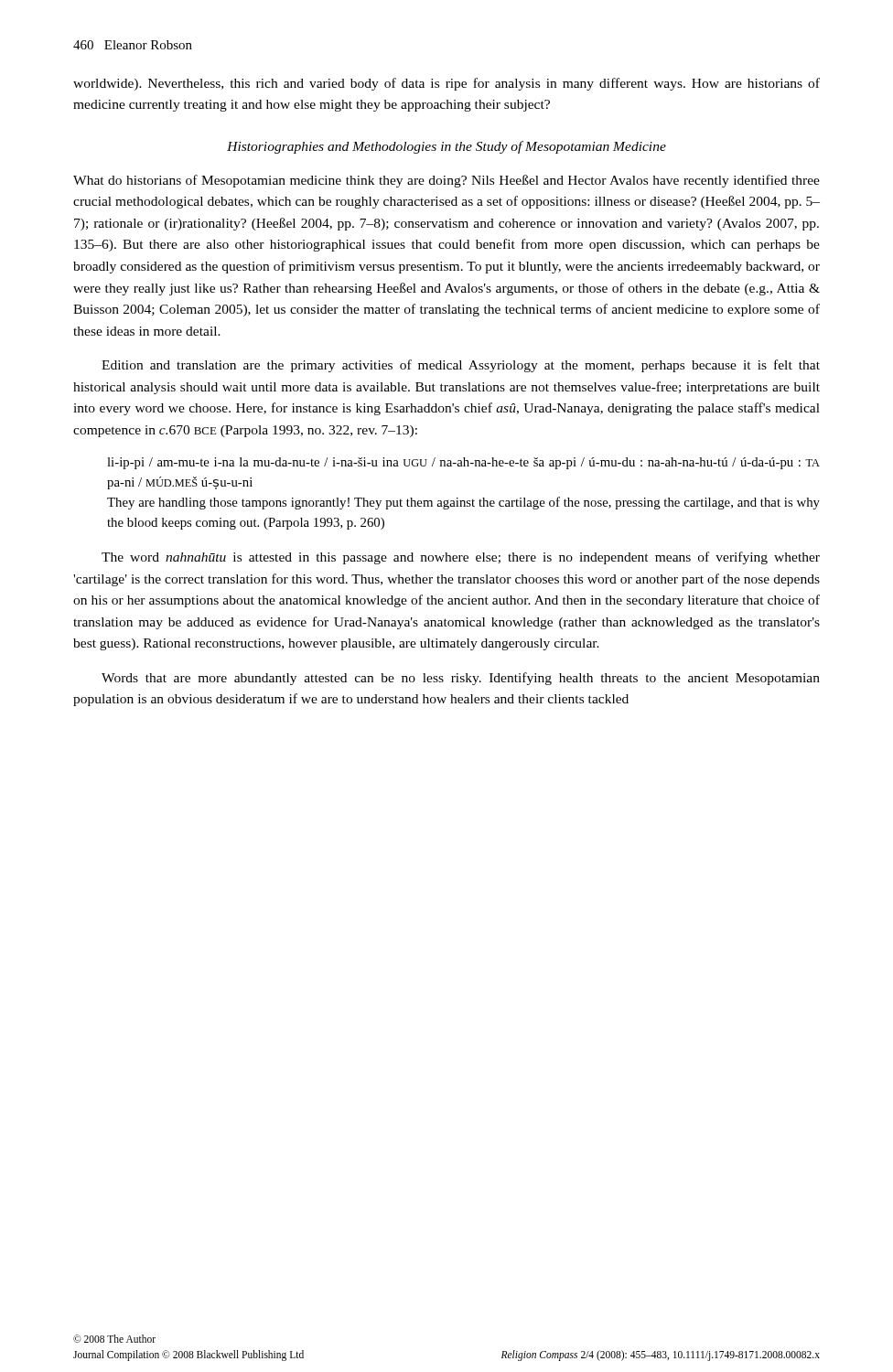The image size is (893, 1372).
Task: Find the text block with the text "The word nahnahūtu is attested in this"
Action: pos(446,600)
